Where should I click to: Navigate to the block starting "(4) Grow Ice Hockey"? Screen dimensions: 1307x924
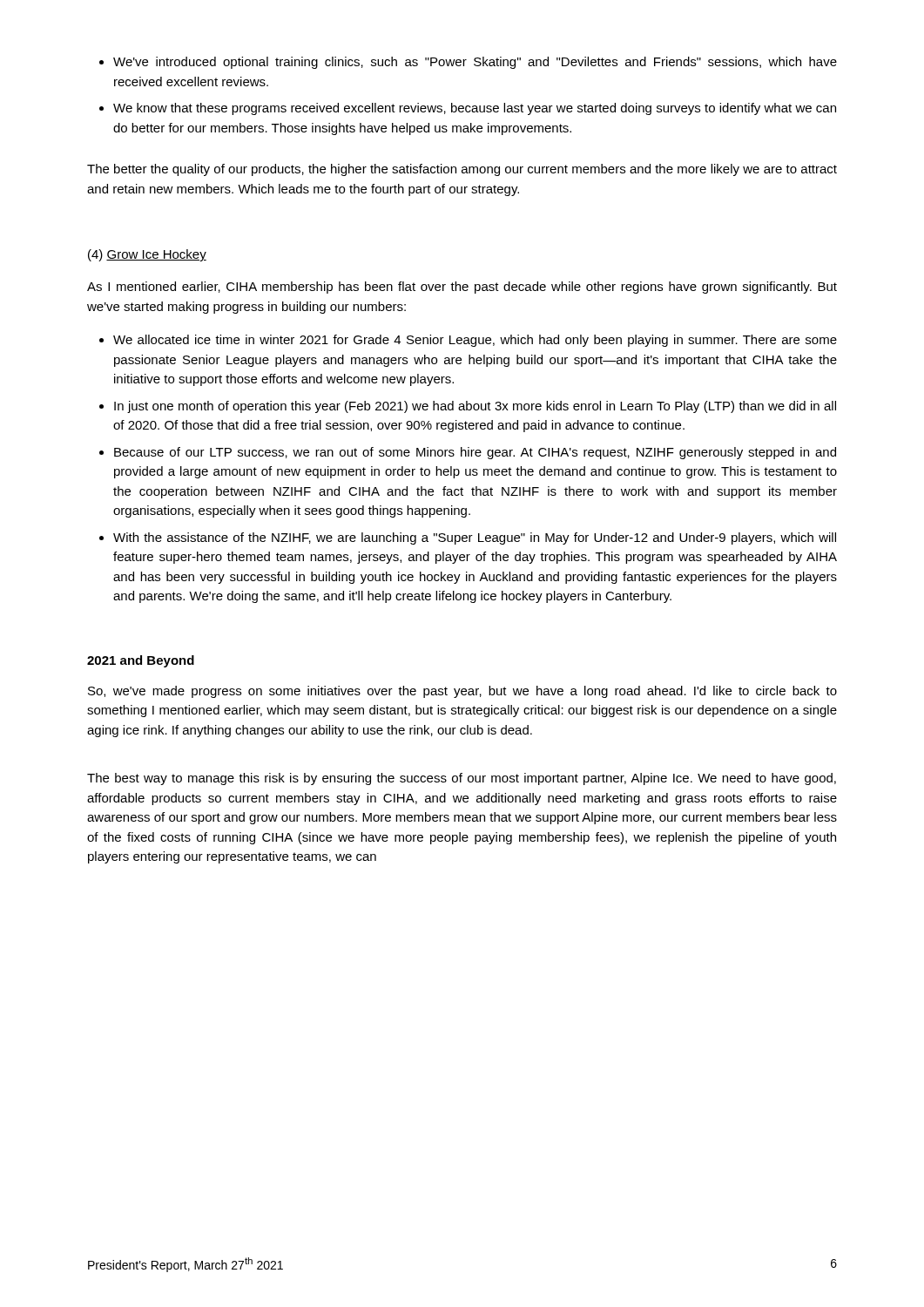(147, 254)
